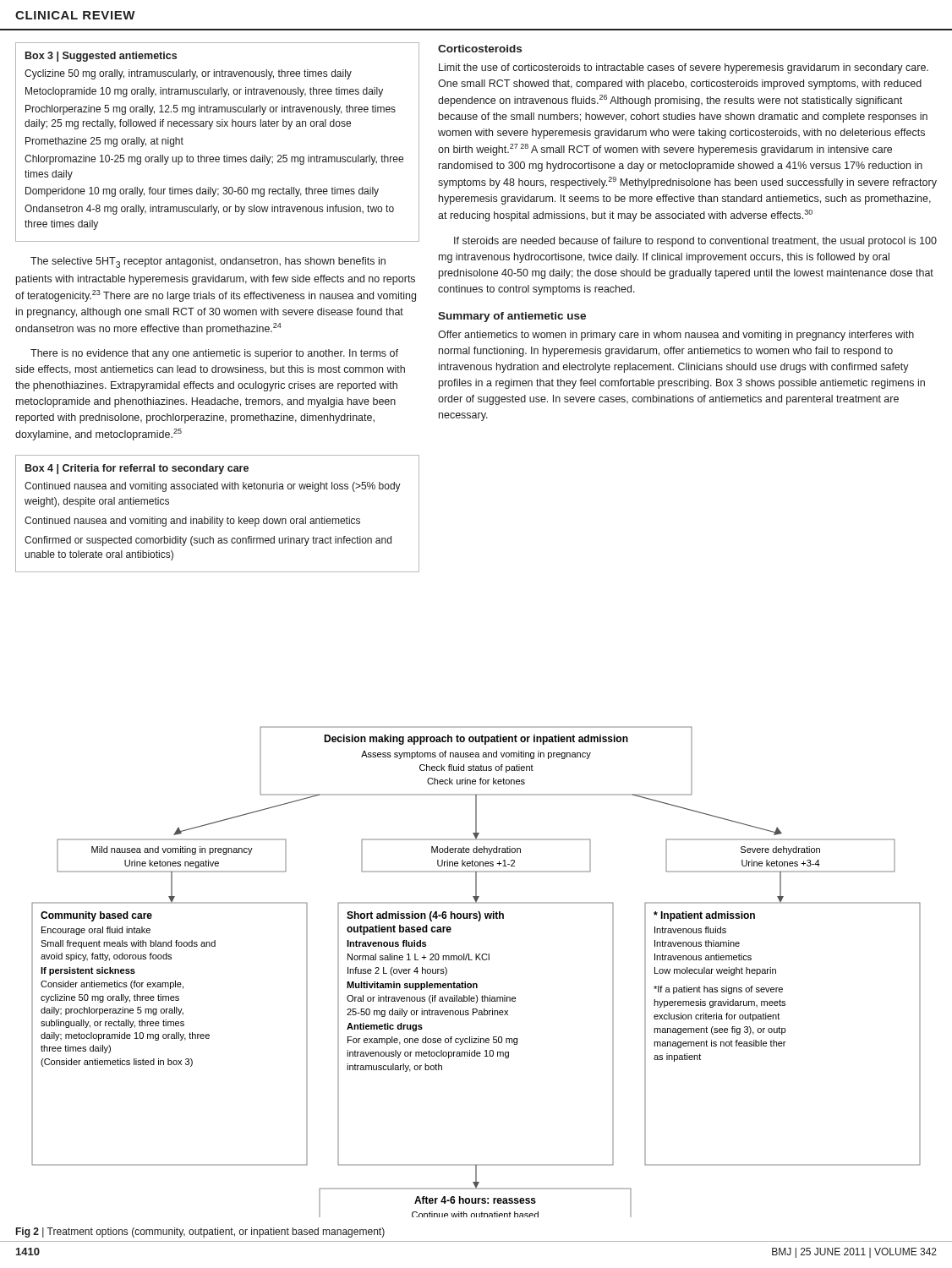Locate the block starting "There is no evidence"

coord(210,394)
